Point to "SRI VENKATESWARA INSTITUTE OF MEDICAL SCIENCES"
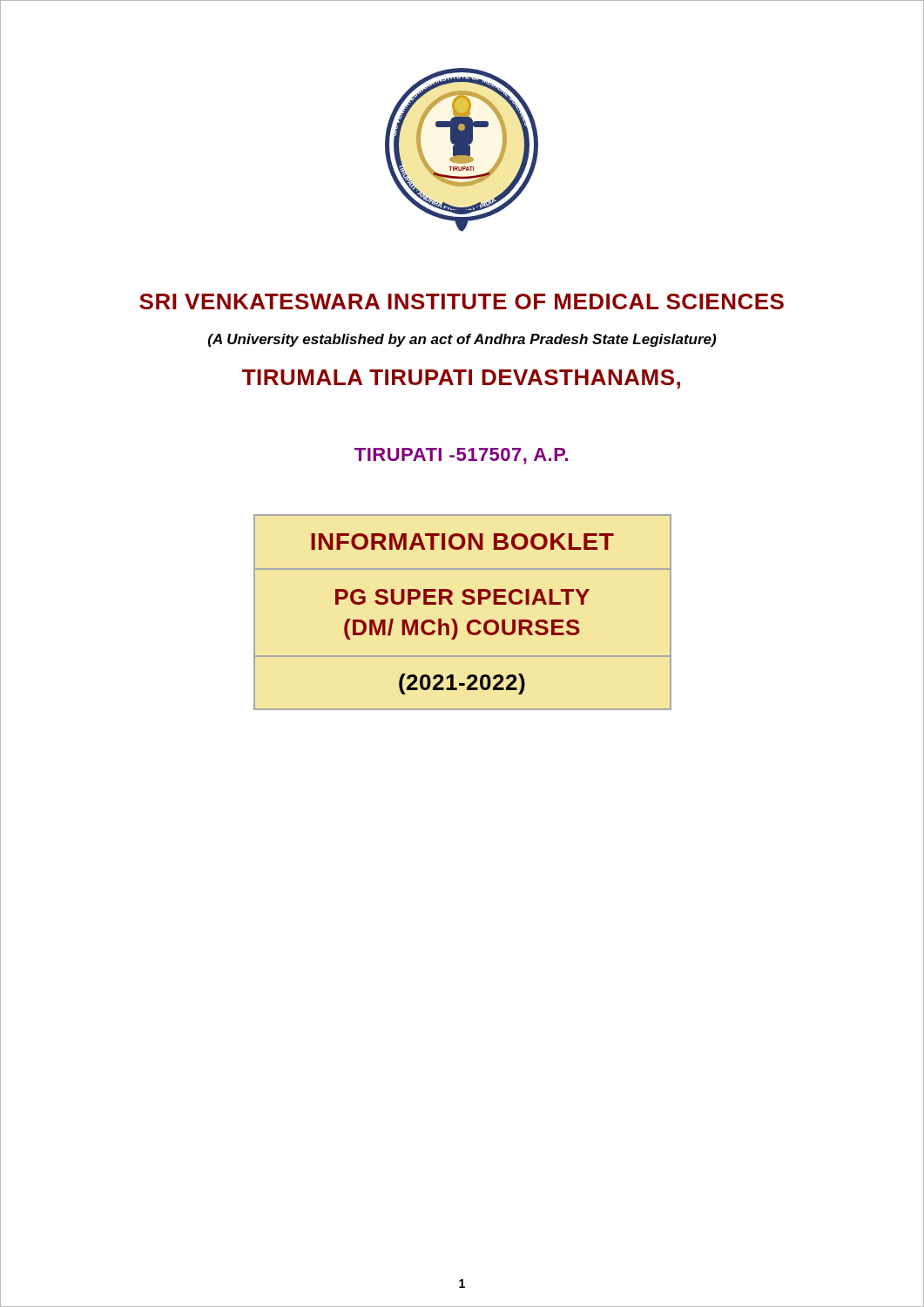 point(462,302)
